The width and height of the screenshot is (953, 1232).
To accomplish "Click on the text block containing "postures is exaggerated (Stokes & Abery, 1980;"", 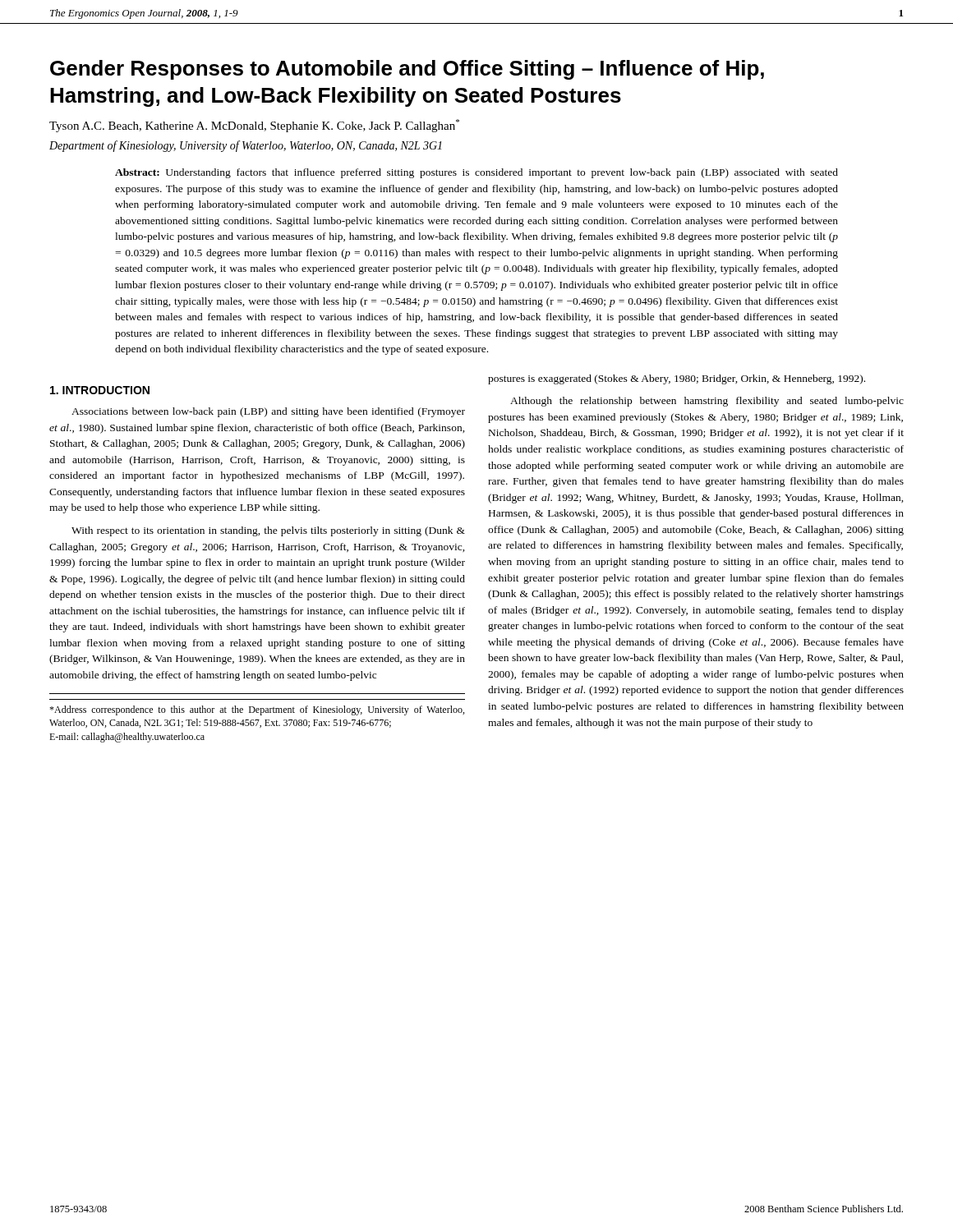I will pyautogui.click(x=696, y=550).
